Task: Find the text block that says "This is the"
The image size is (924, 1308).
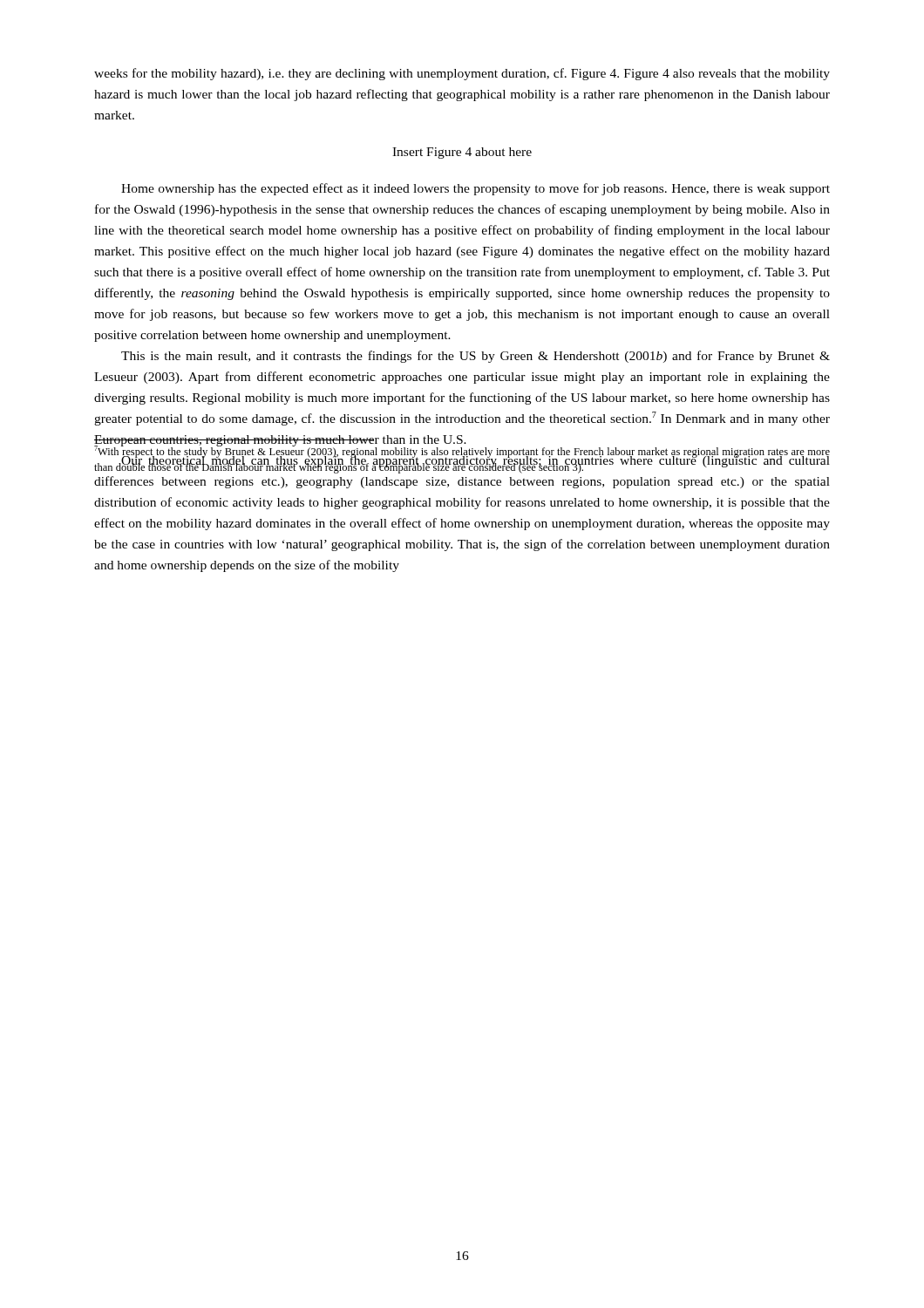Action: 462,398
